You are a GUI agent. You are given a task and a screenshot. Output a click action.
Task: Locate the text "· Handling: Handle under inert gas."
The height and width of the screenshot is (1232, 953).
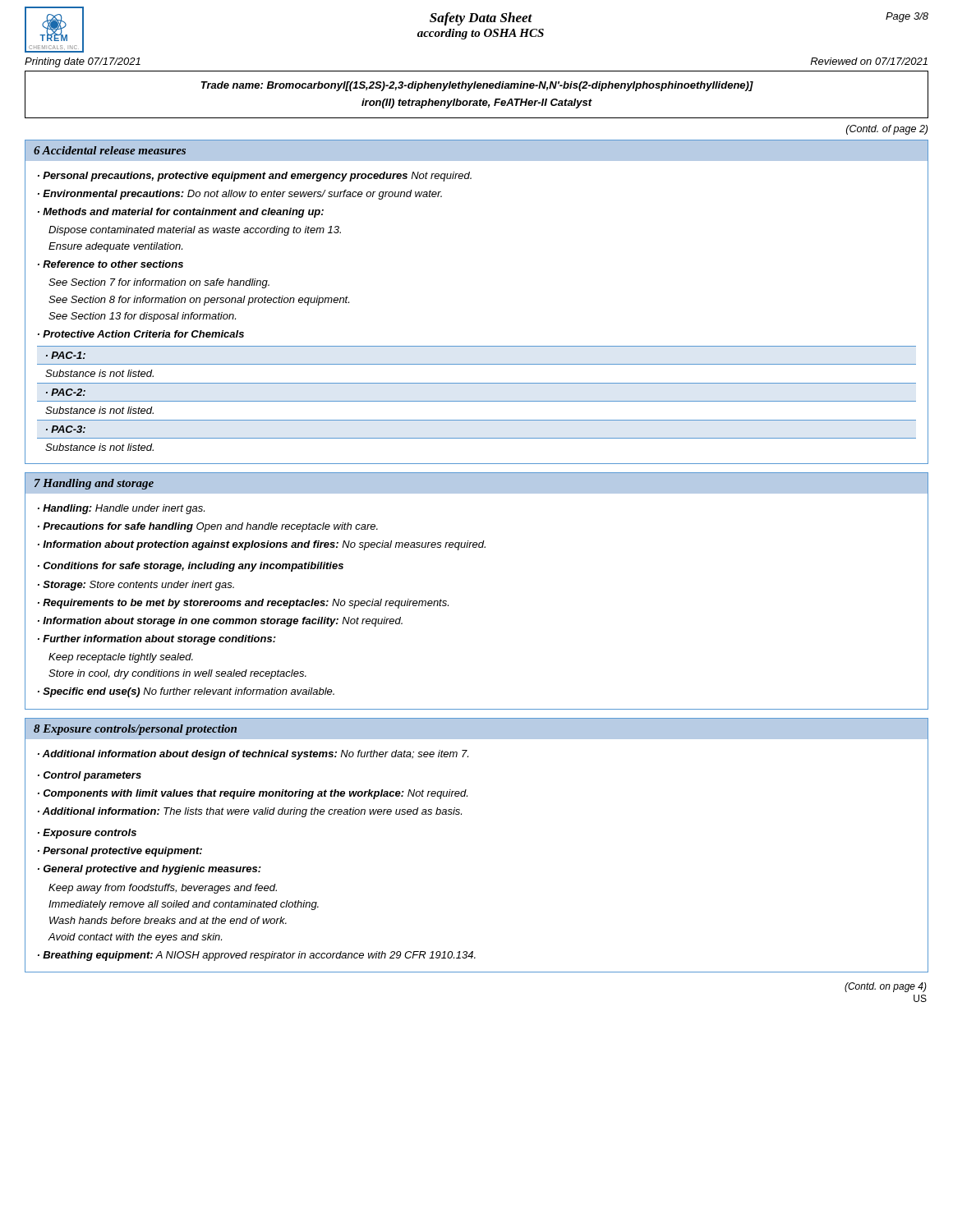coord(122,508)
